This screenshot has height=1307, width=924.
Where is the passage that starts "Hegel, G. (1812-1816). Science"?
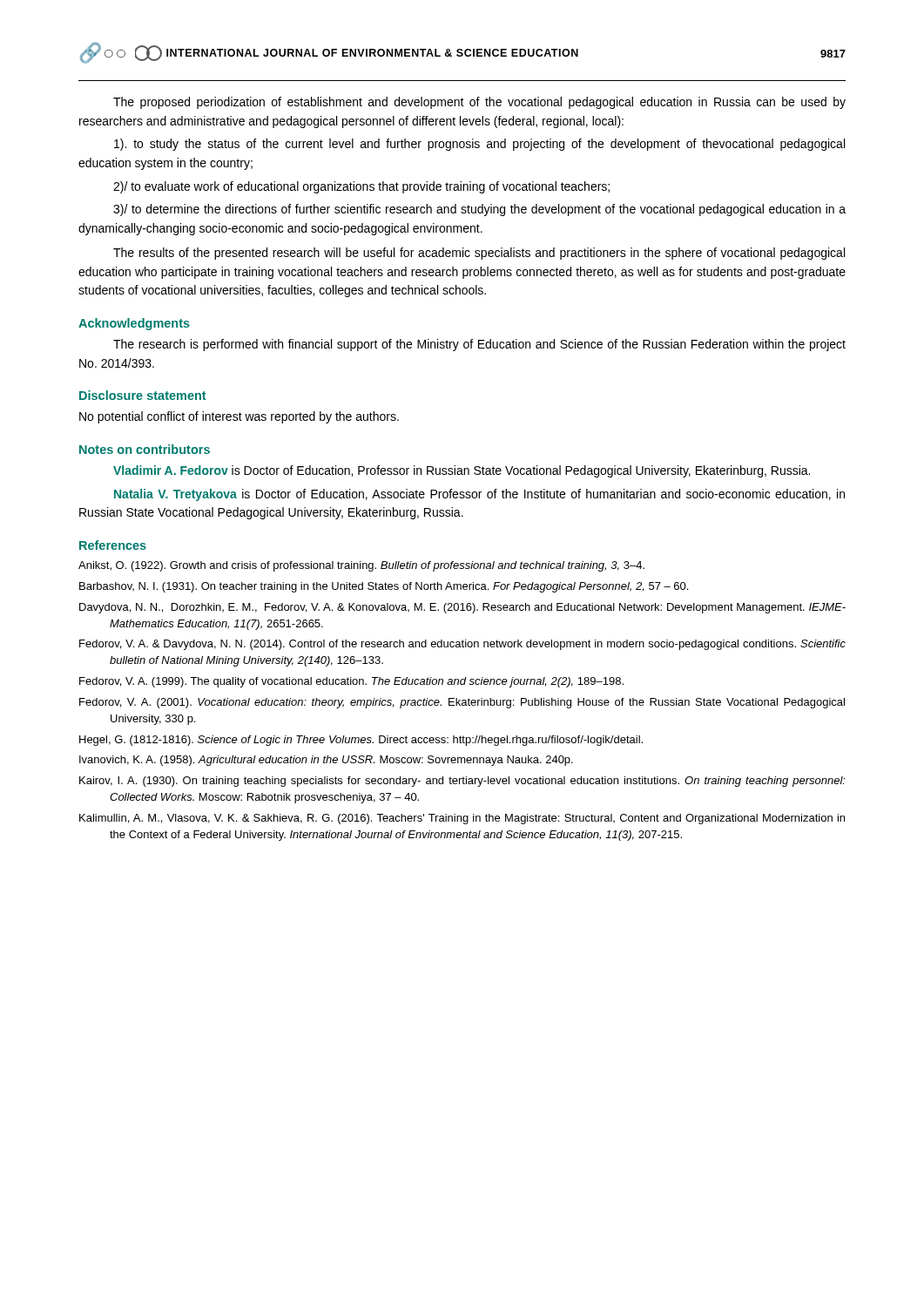click(x=361, y=739)
